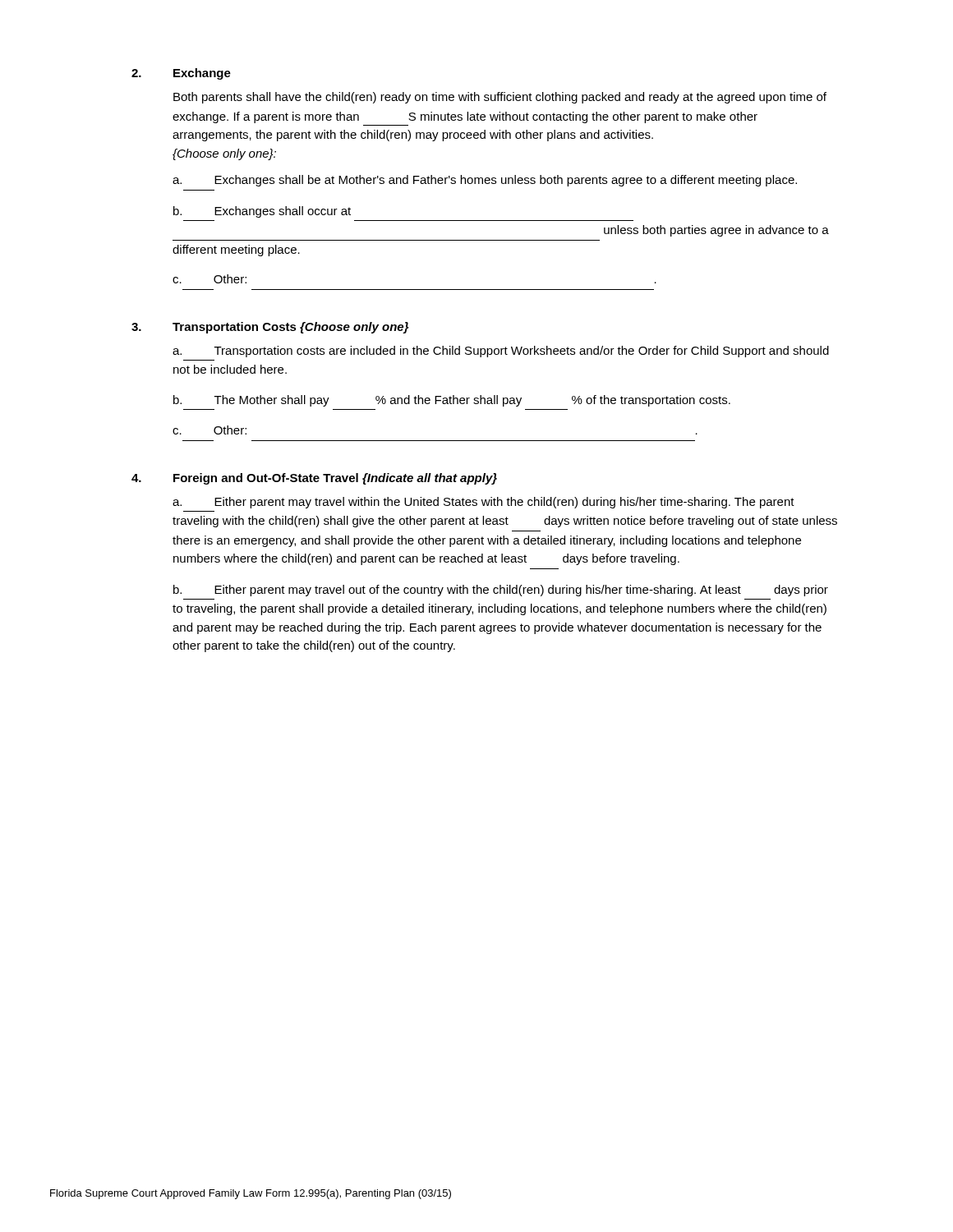Navigate to the block starting "a. Exchanges shall be at"

tap(485, 180)
